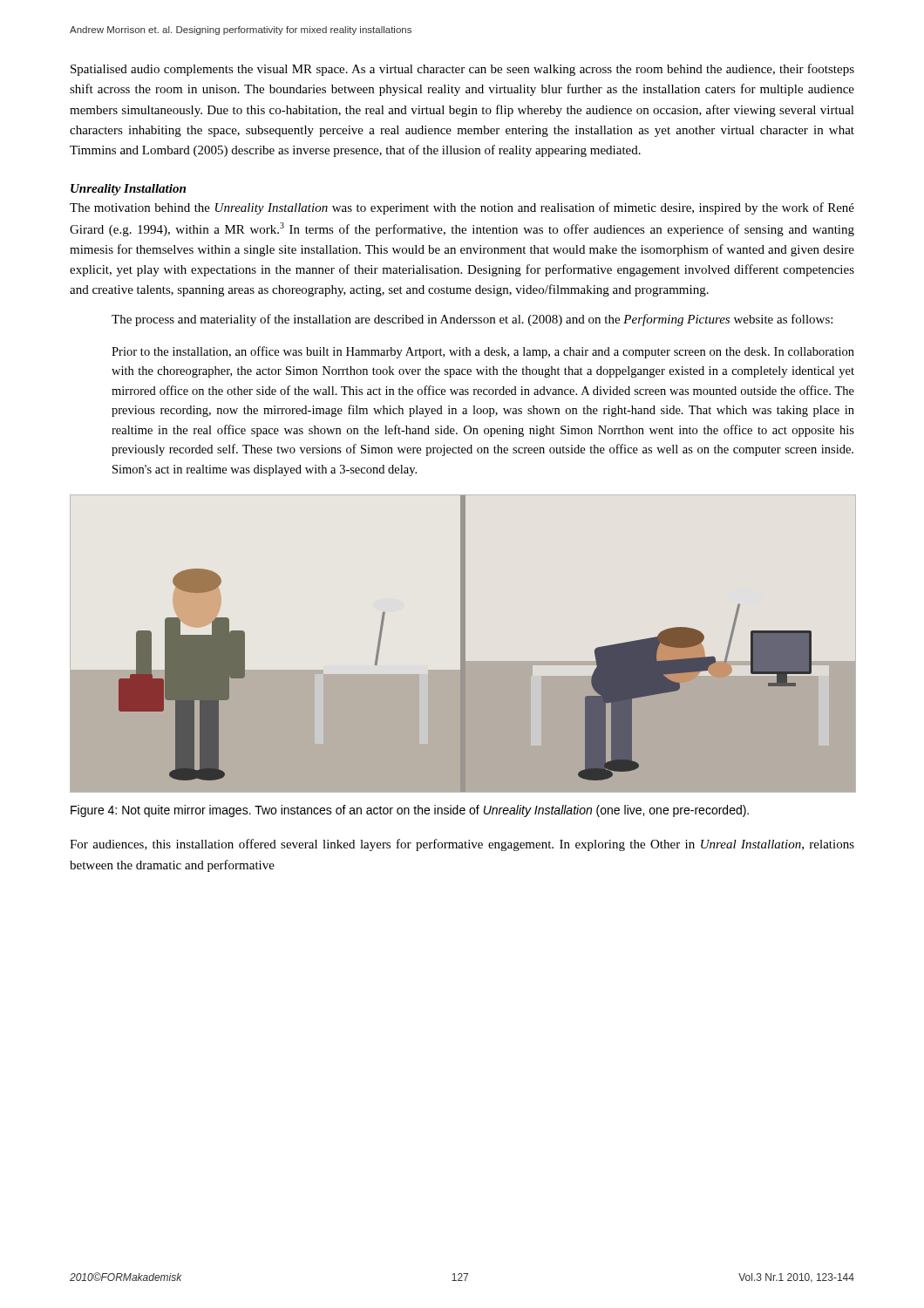The width and height of the screenshot is (924, 1308).
Task: Click the passage that begins "The process and materiality of the installation"
Action: (473, 319)
